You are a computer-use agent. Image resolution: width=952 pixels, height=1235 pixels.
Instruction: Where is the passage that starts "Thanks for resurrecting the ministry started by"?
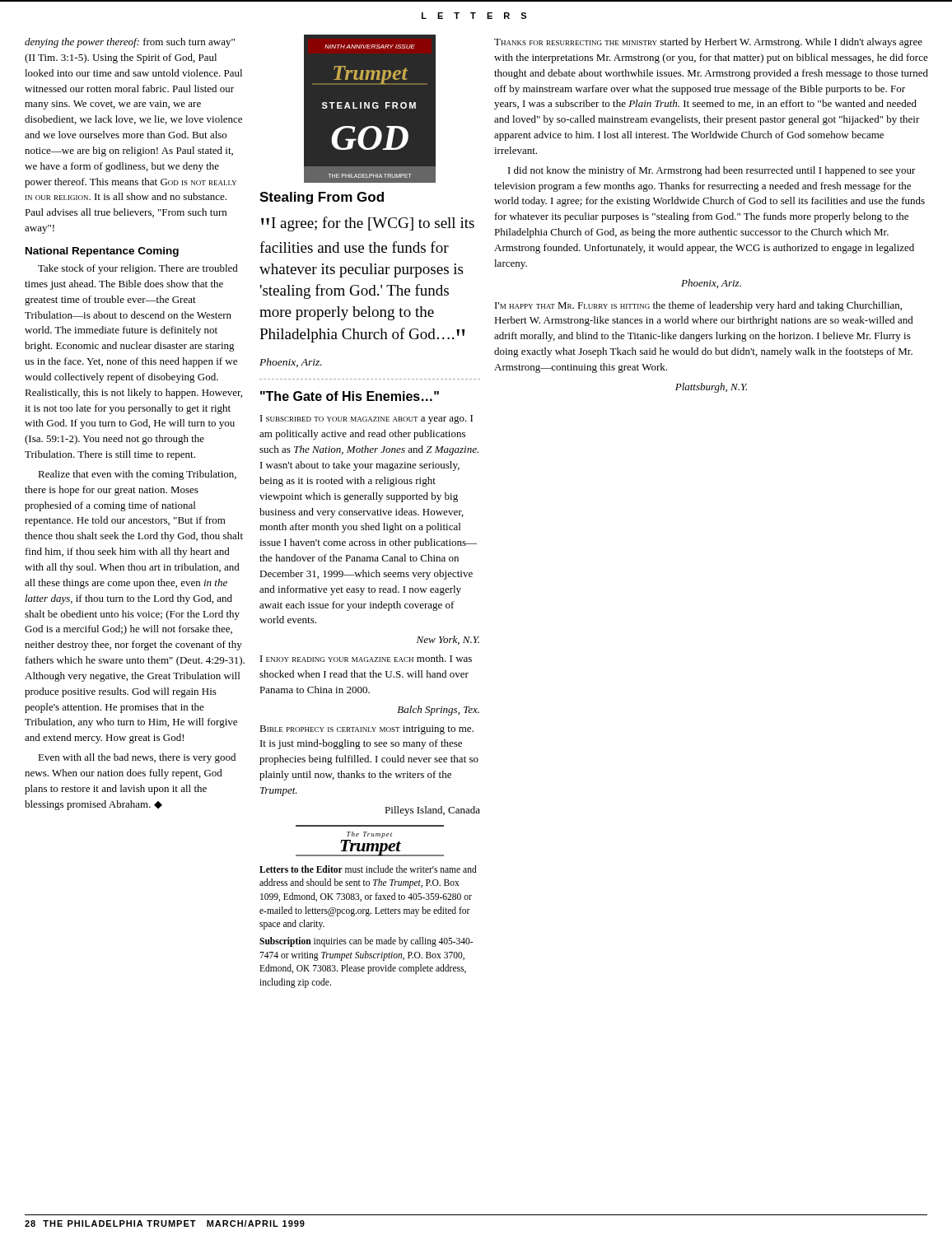712,163
